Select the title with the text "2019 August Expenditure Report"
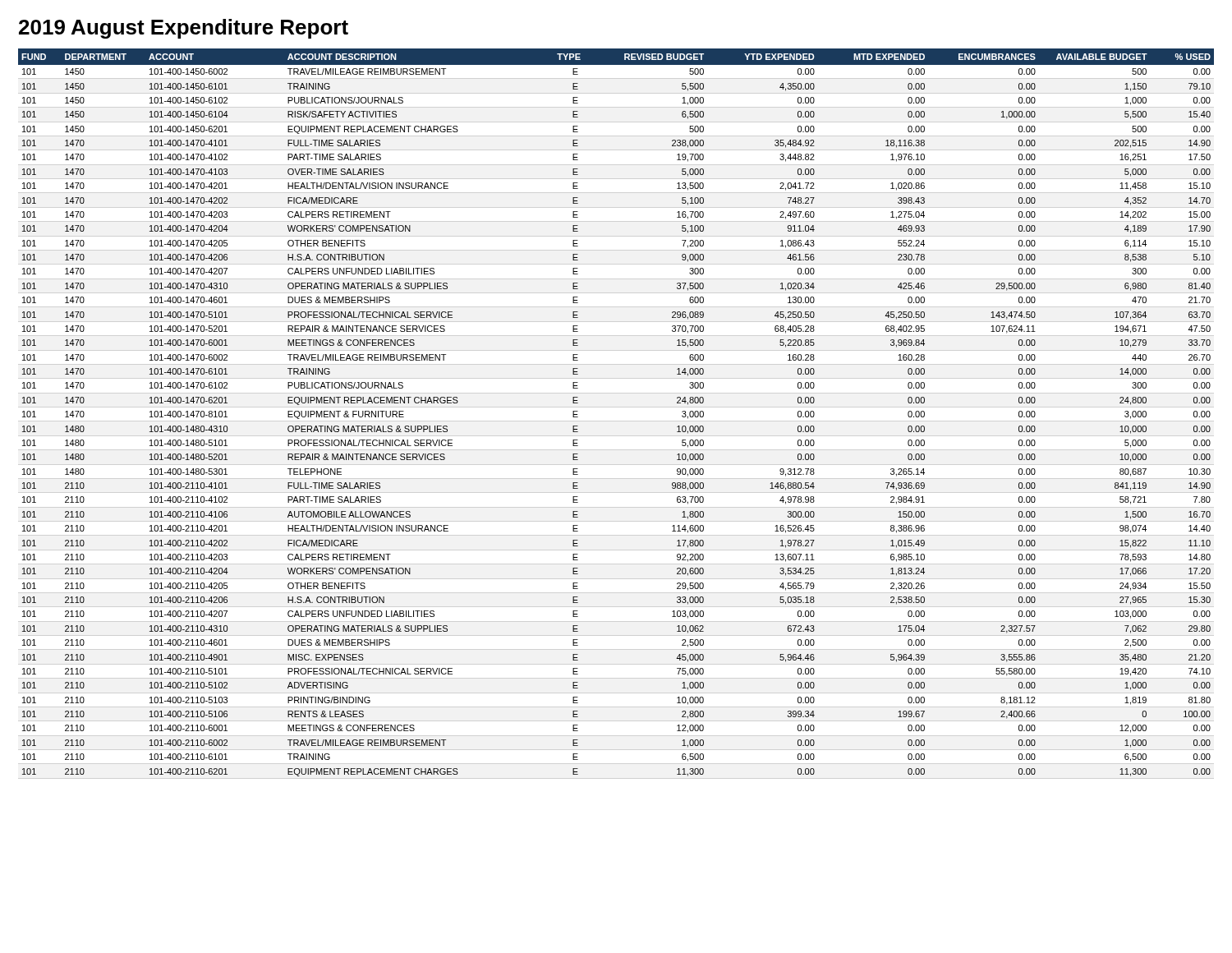Image resolution: width=1232 pixels, height=953 pixels. 183,27
